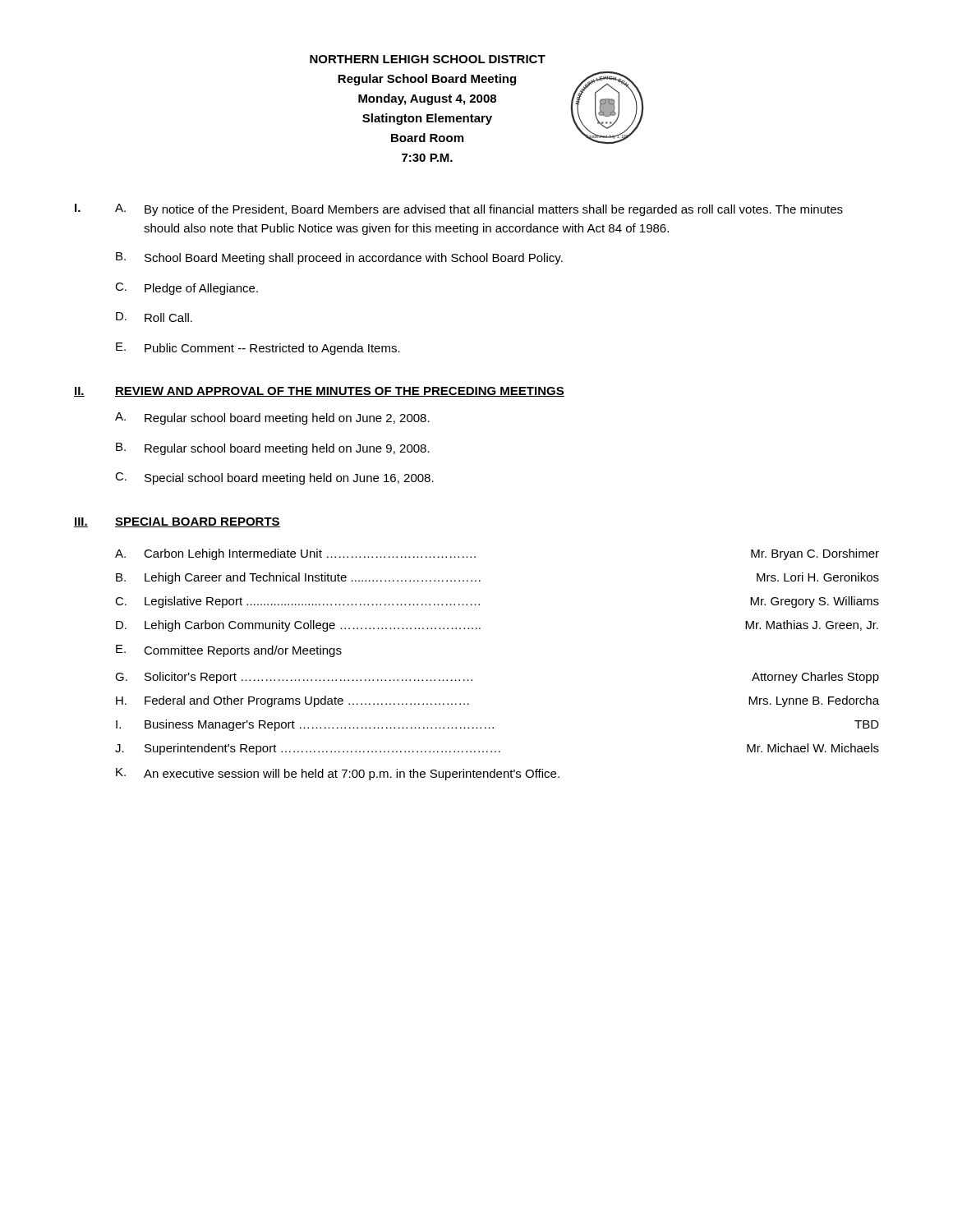The image size is (953, 1232).
Task: Click on the list item with the text "H. Federal and Other Programs Update"
Action: pyautogui.click(x=241, y=701)
